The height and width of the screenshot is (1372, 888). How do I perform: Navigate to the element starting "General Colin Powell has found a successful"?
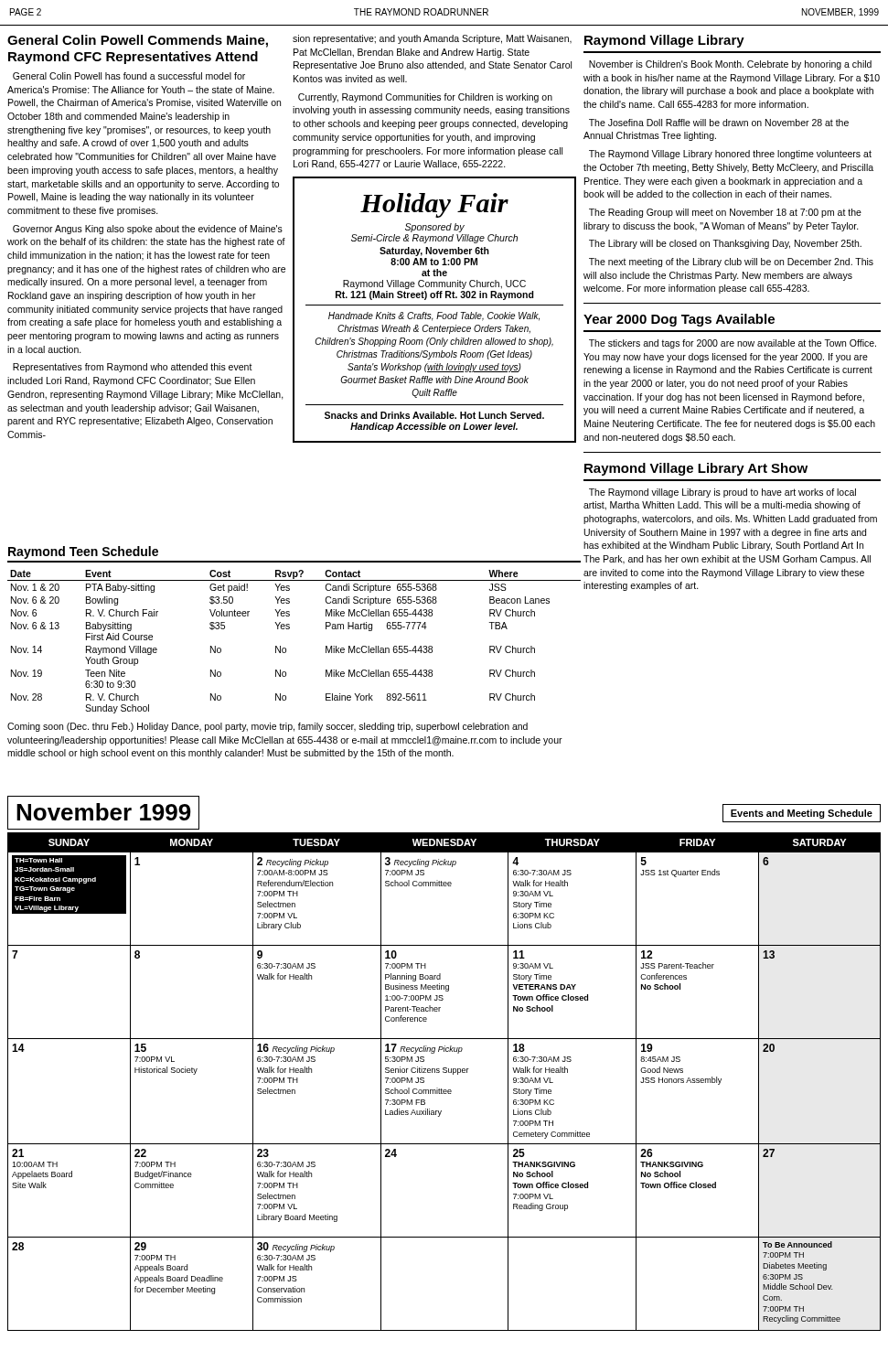[144, 143]
